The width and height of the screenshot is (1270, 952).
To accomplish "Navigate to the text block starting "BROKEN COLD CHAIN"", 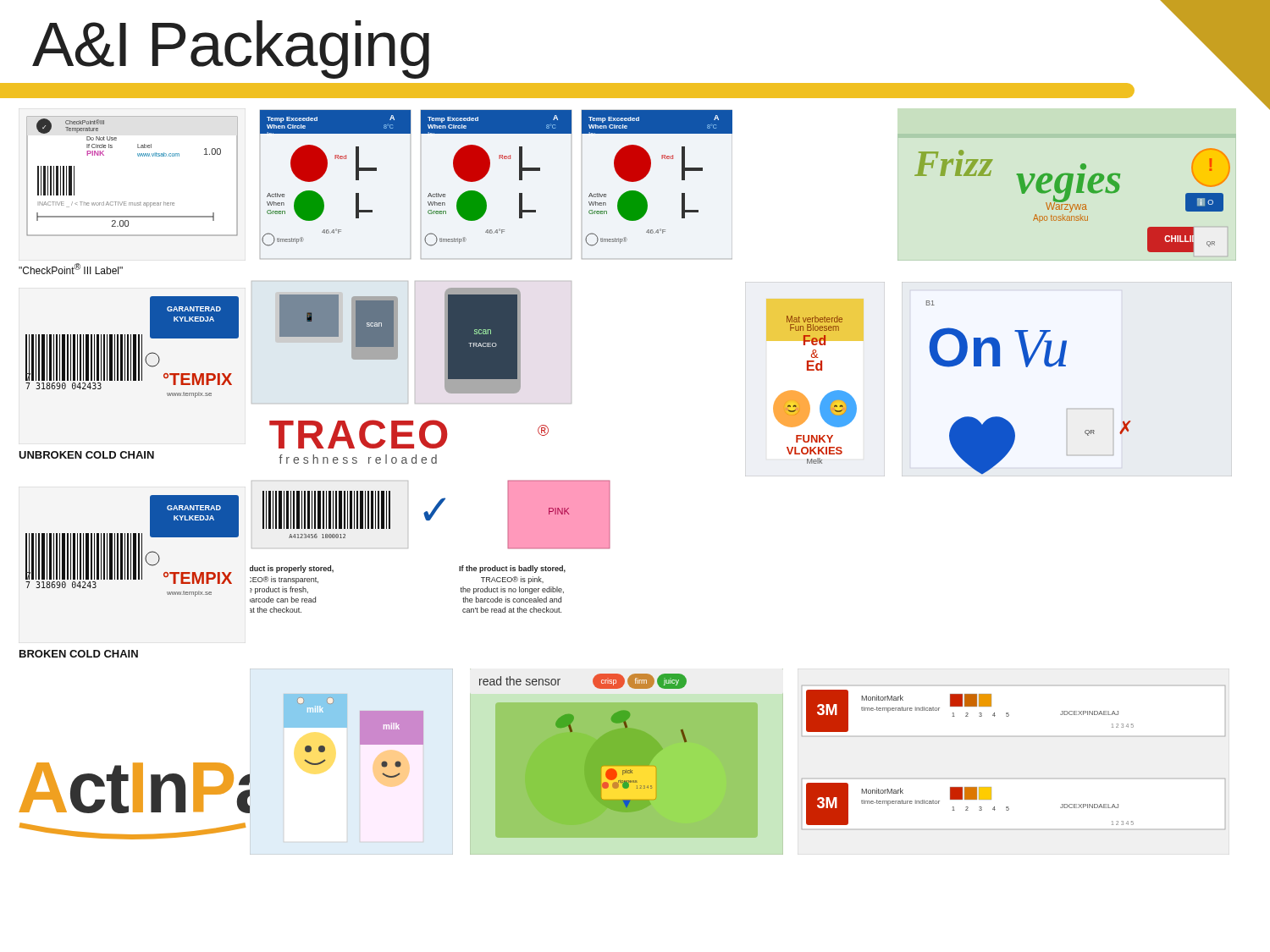I will point(79,654).
